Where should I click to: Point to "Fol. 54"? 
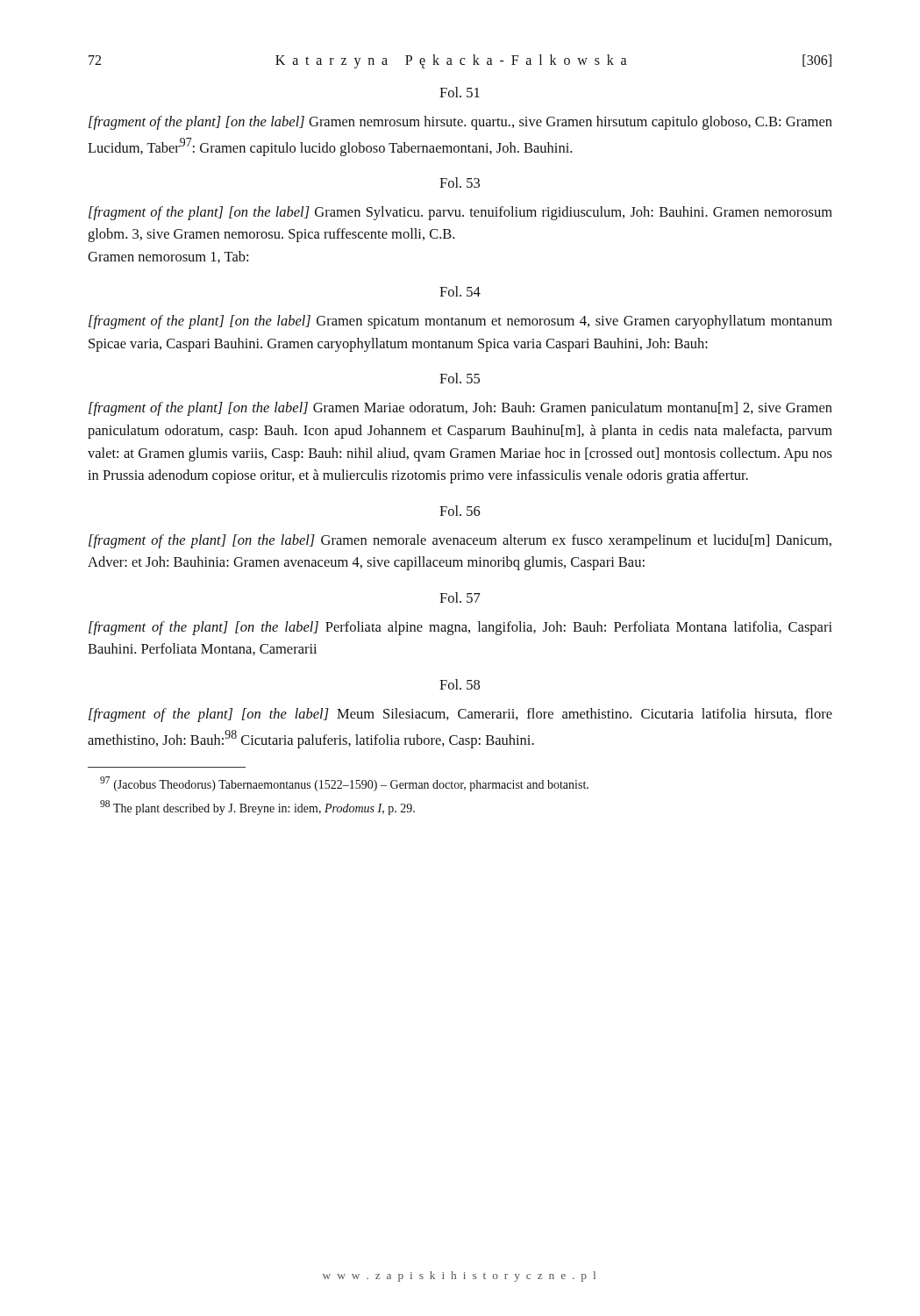[x=460, y=292]
